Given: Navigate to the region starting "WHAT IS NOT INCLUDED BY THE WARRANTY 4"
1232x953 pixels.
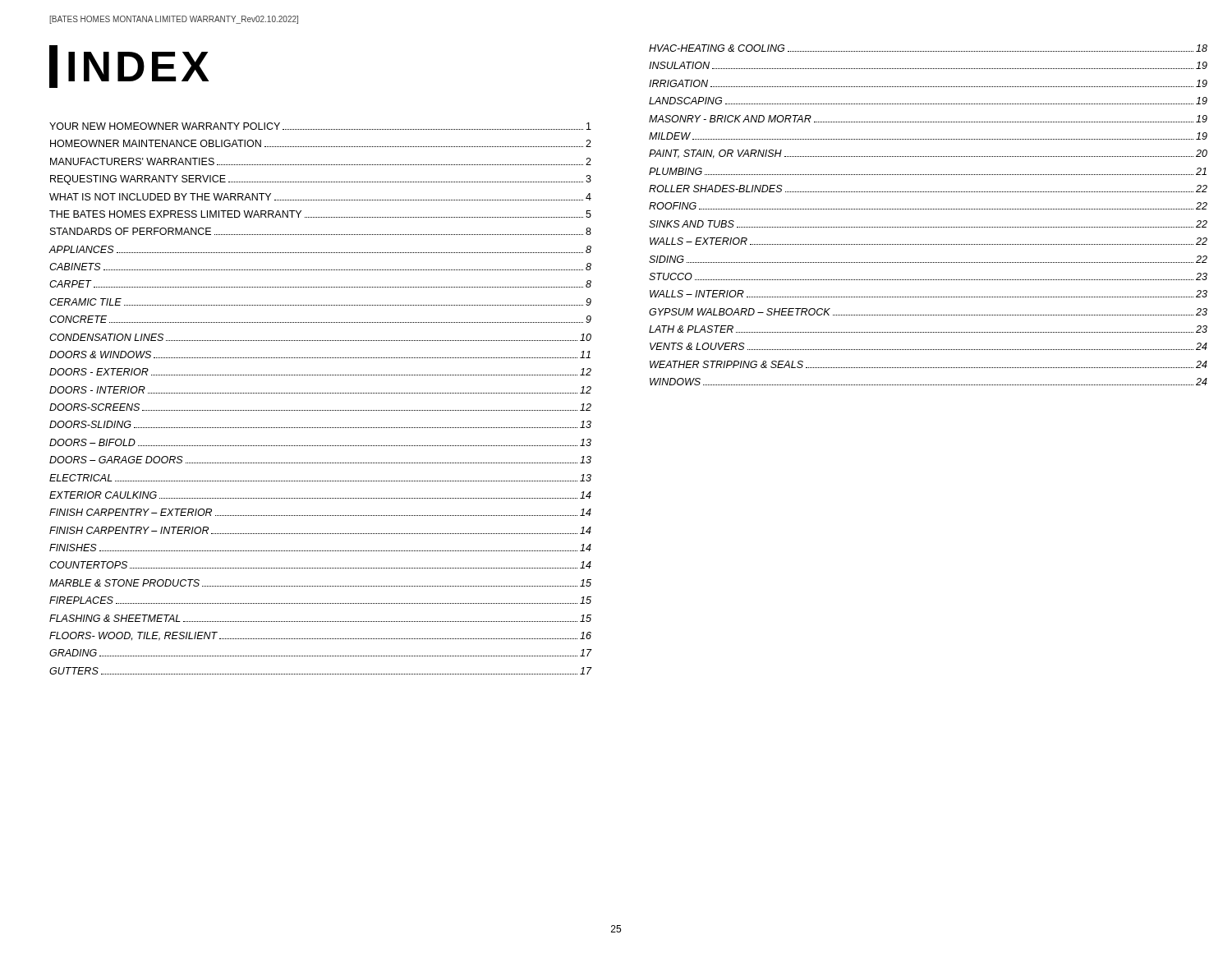Looking at the screenshot, I should pyautogui.click(x=320, y=197).
